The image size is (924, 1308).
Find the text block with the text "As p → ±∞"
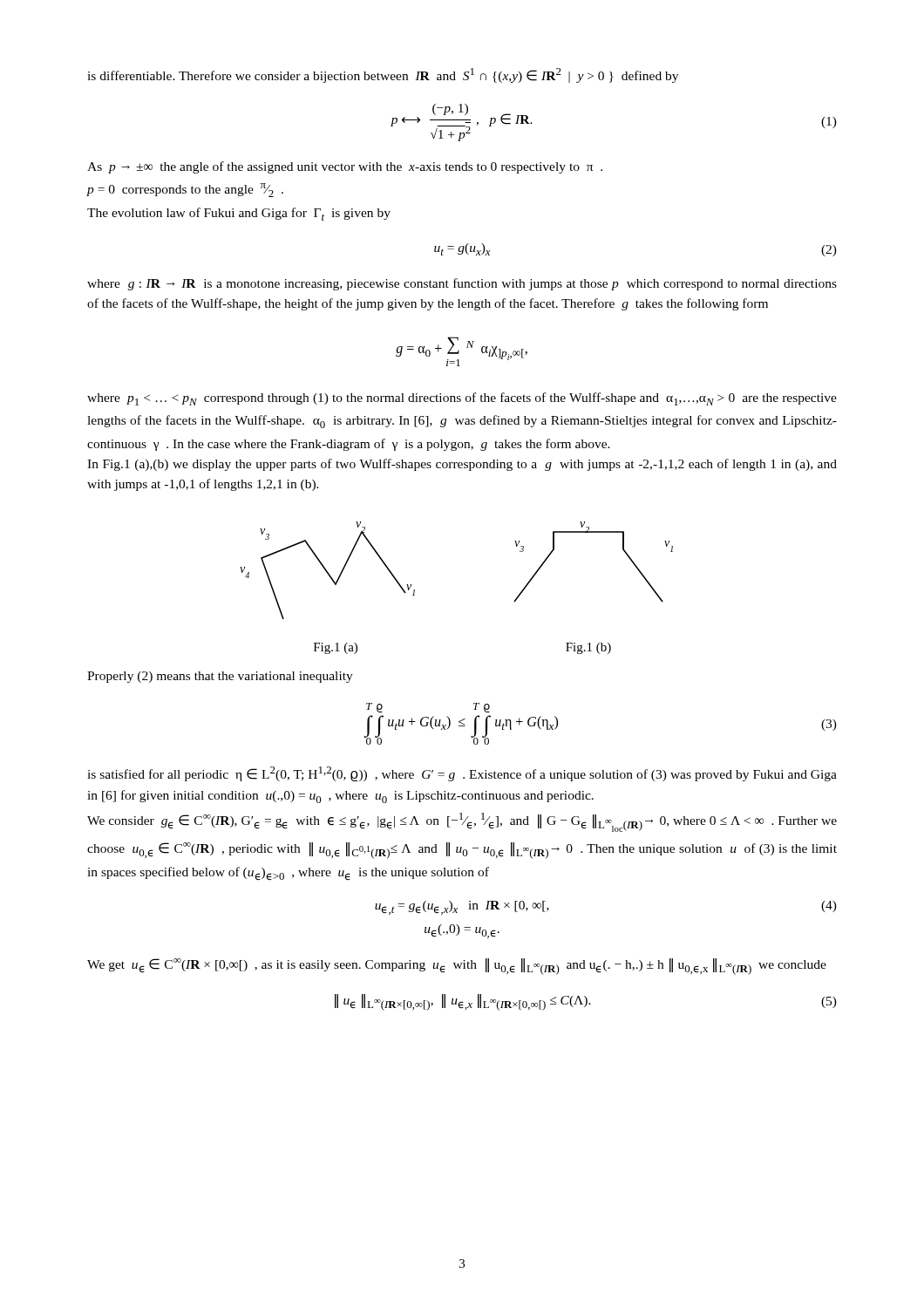coord(345,167)
